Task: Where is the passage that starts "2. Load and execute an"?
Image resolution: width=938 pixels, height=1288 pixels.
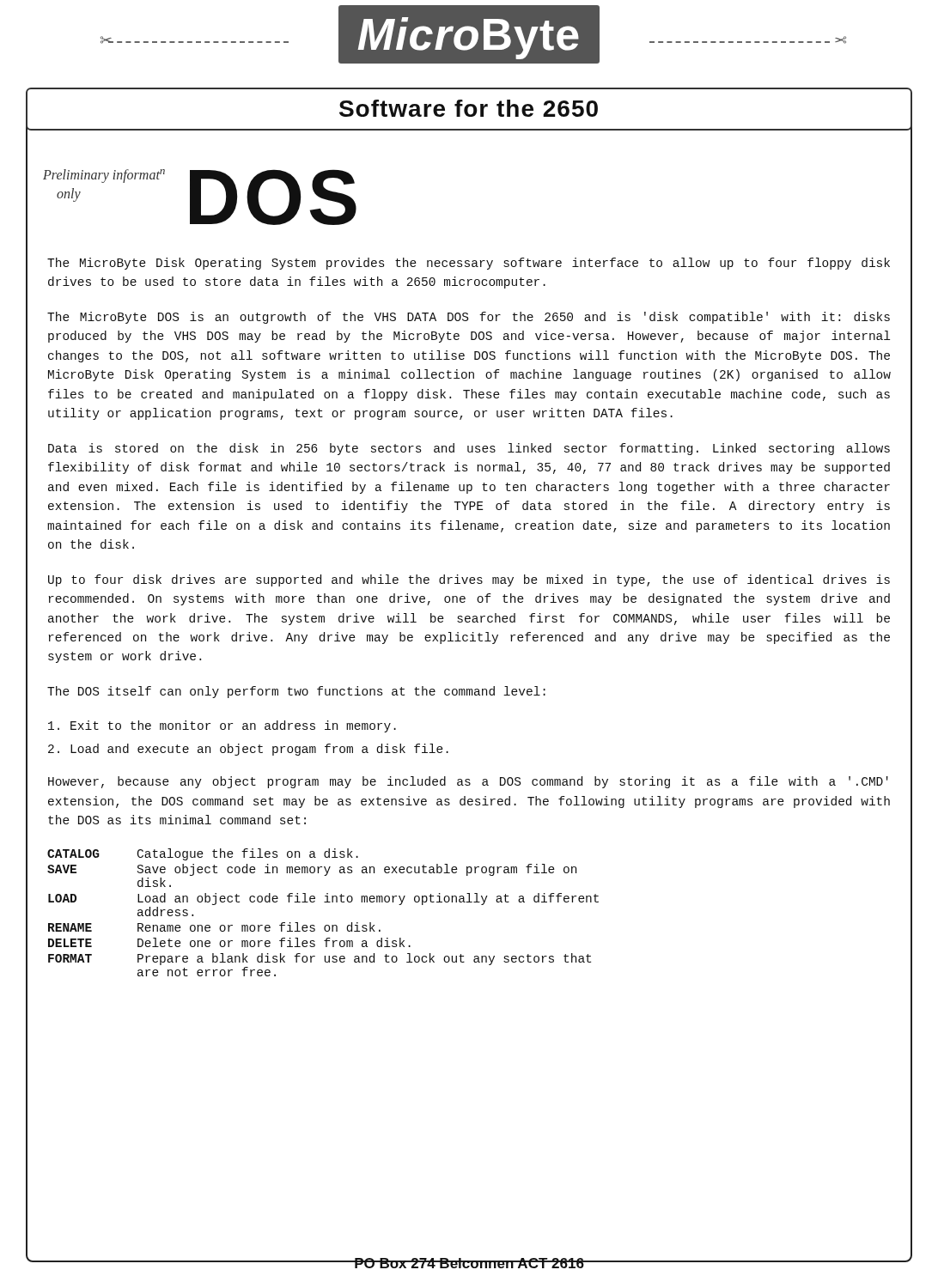Action: coord(249,749)
